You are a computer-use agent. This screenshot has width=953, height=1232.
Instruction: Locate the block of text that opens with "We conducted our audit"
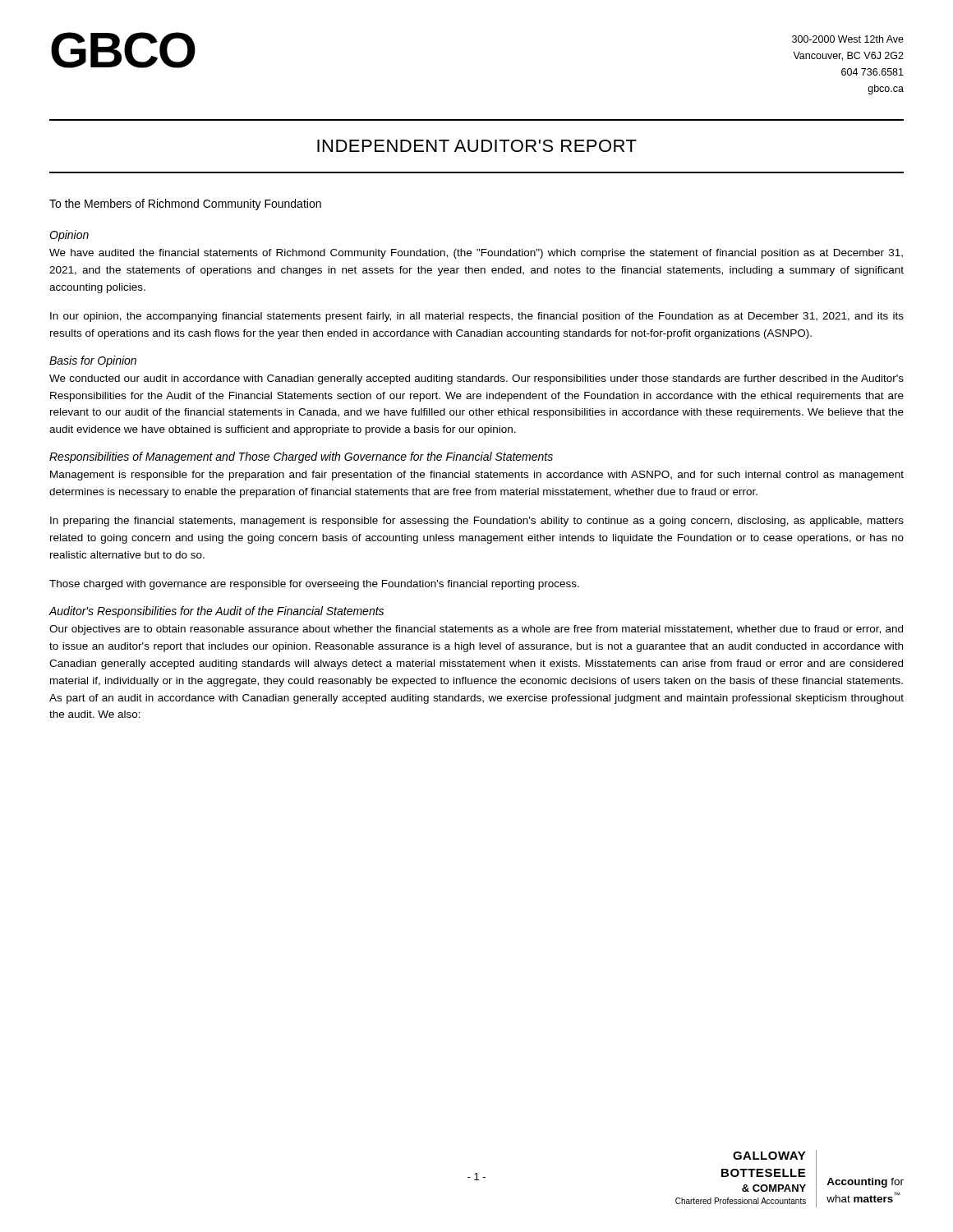pos(476,404)
